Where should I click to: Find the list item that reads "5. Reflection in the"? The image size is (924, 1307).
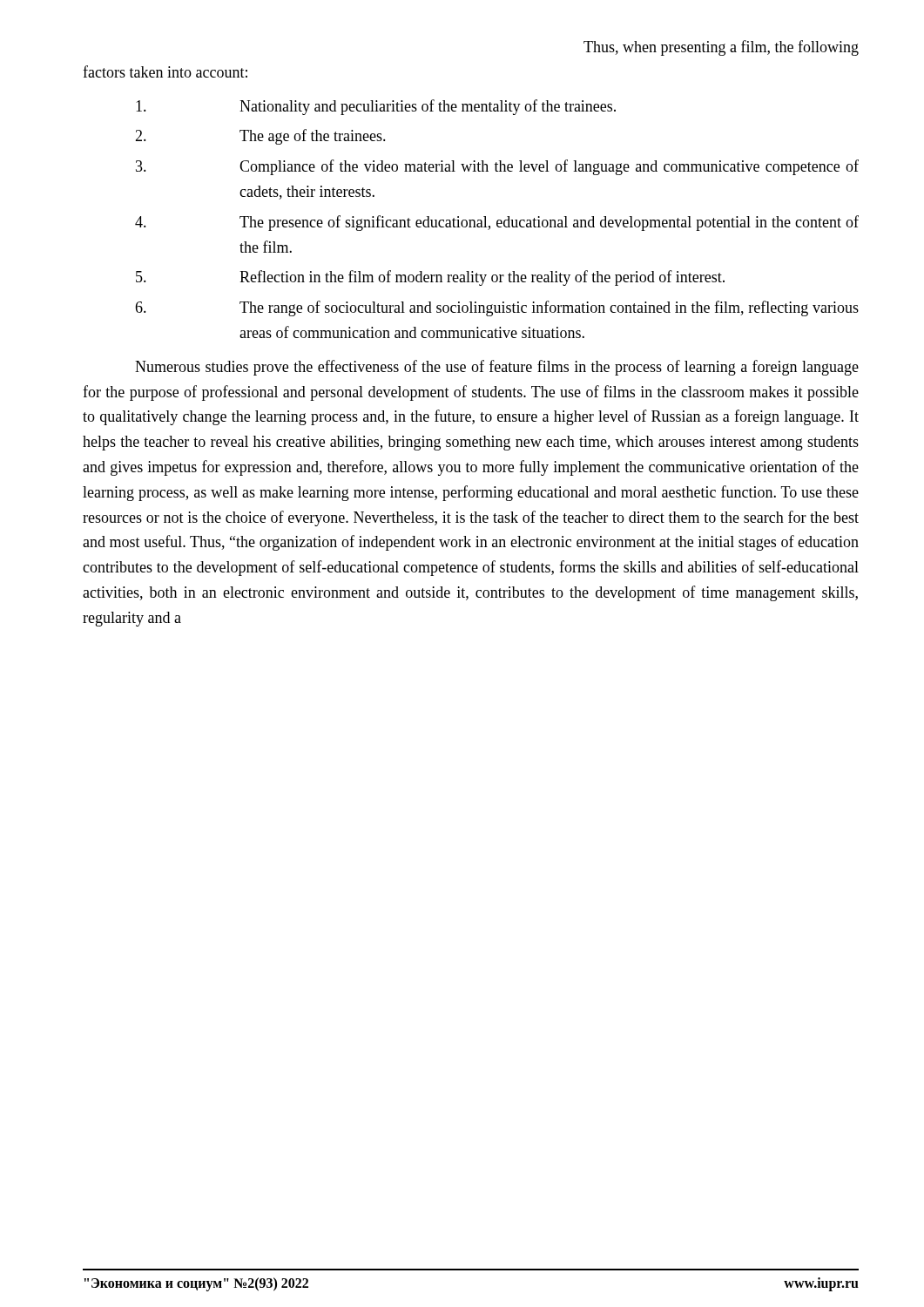click(x=471, y=278)
